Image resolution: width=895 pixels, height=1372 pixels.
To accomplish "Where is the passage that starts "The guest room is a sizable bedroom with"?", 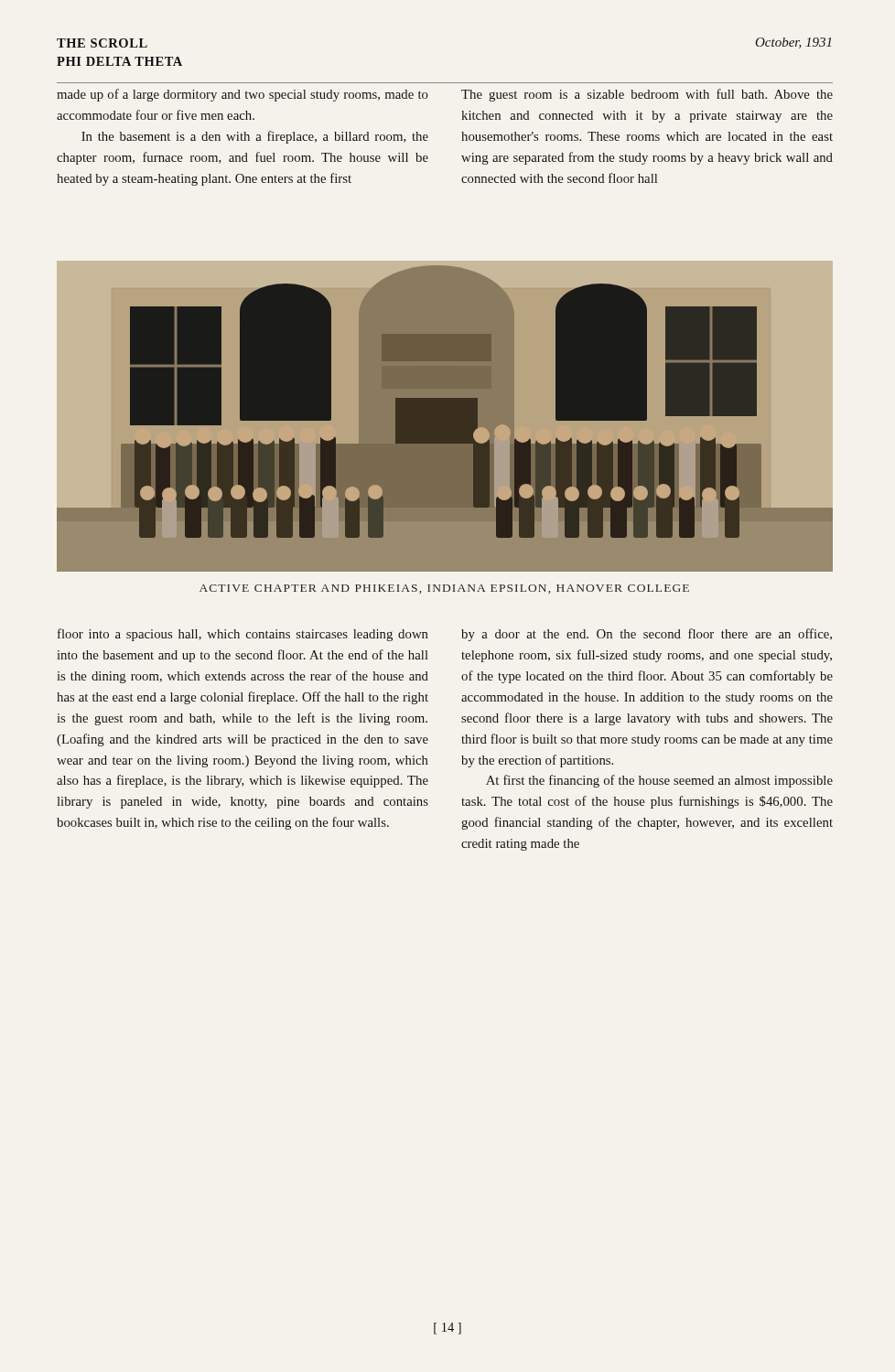I will pos(647,137).
